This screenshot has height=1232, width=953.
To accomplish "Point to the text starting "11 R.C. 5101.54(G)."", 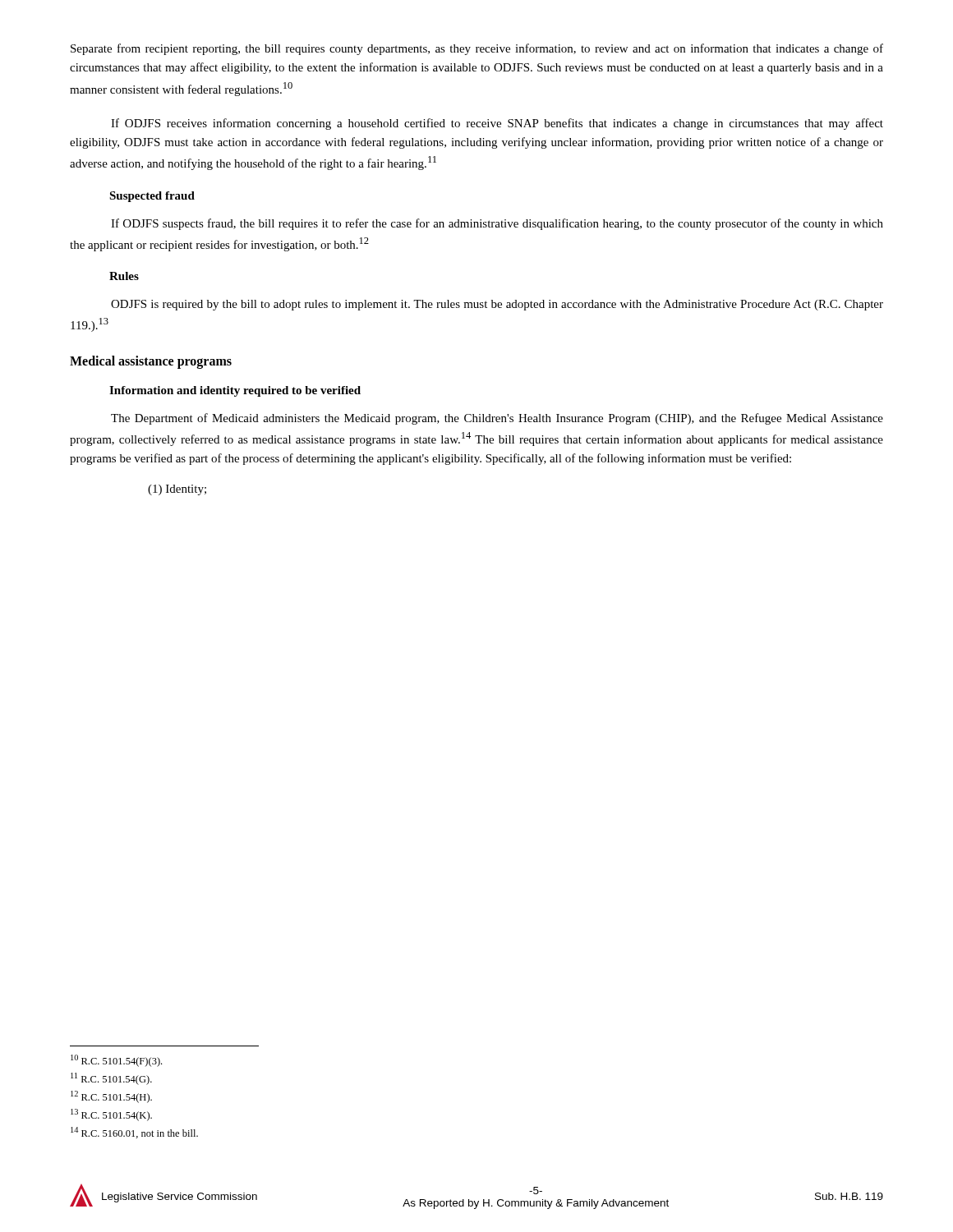I will tap(111, 1078).
